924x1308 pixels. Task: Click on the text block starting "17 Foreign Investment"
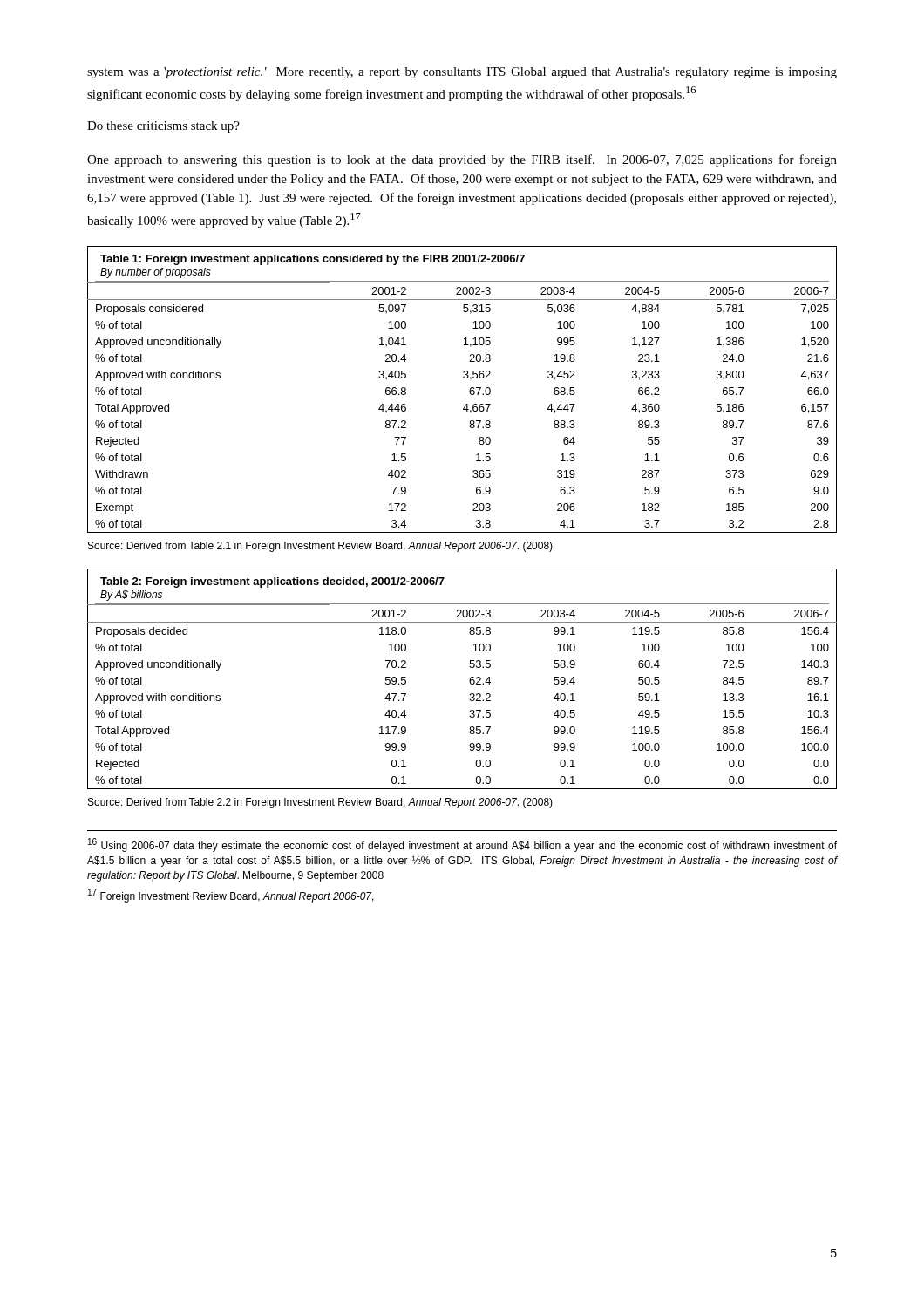click(231, 895)
